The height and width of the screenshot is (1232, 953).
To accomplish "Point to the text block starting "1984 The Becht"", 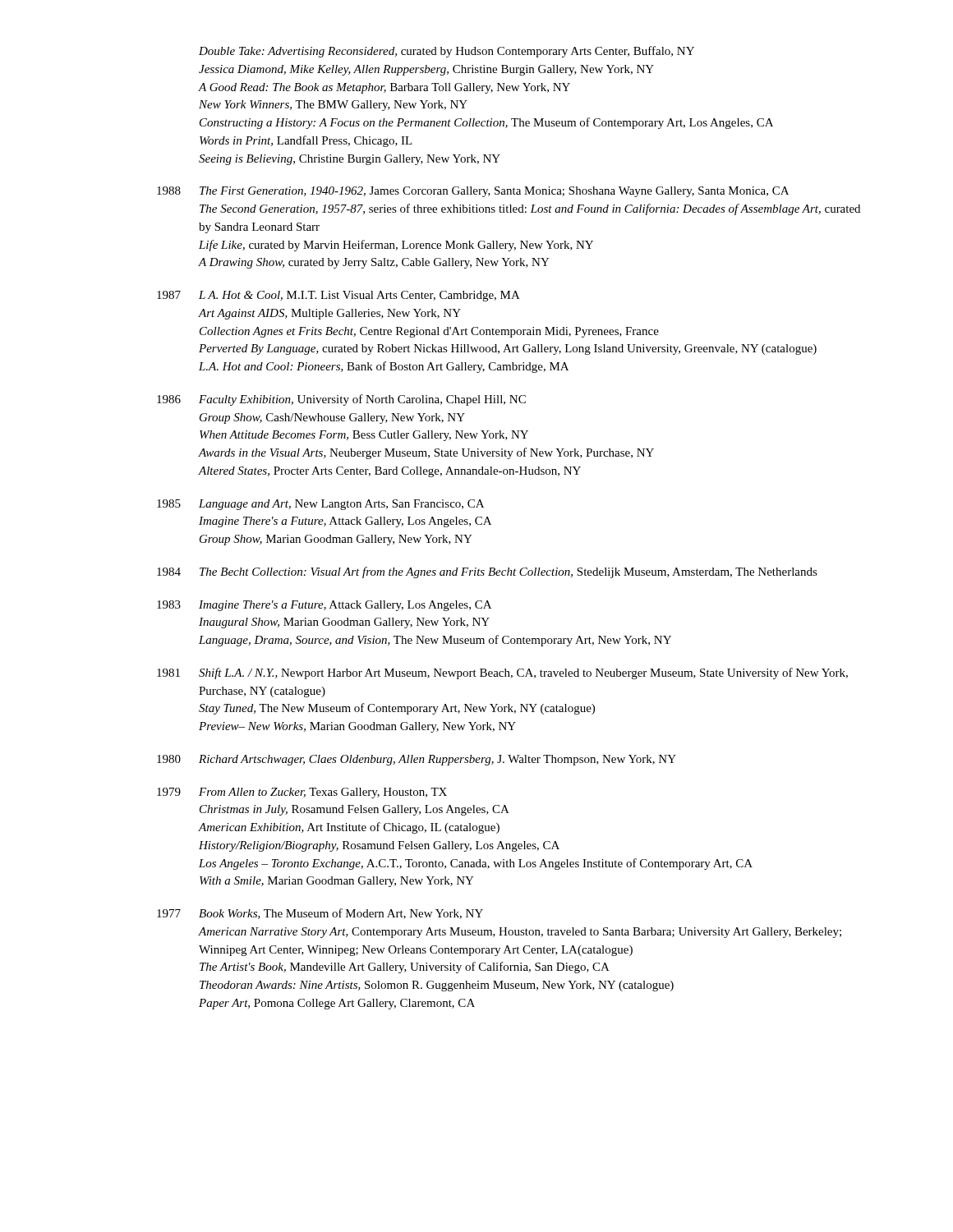I will tap(513, 572).
